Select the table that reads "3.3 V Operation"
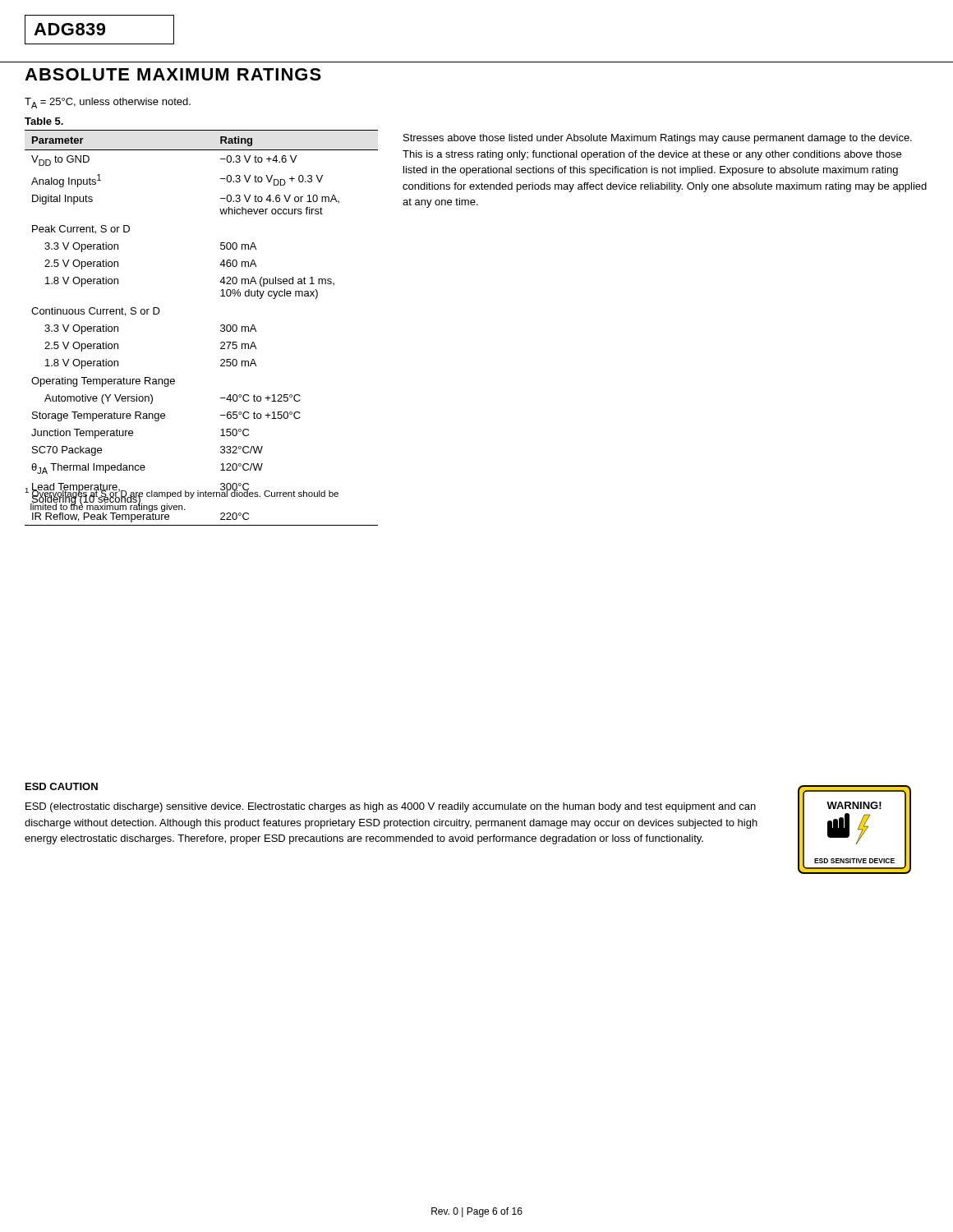953x1232 pixels. [201, 327]
